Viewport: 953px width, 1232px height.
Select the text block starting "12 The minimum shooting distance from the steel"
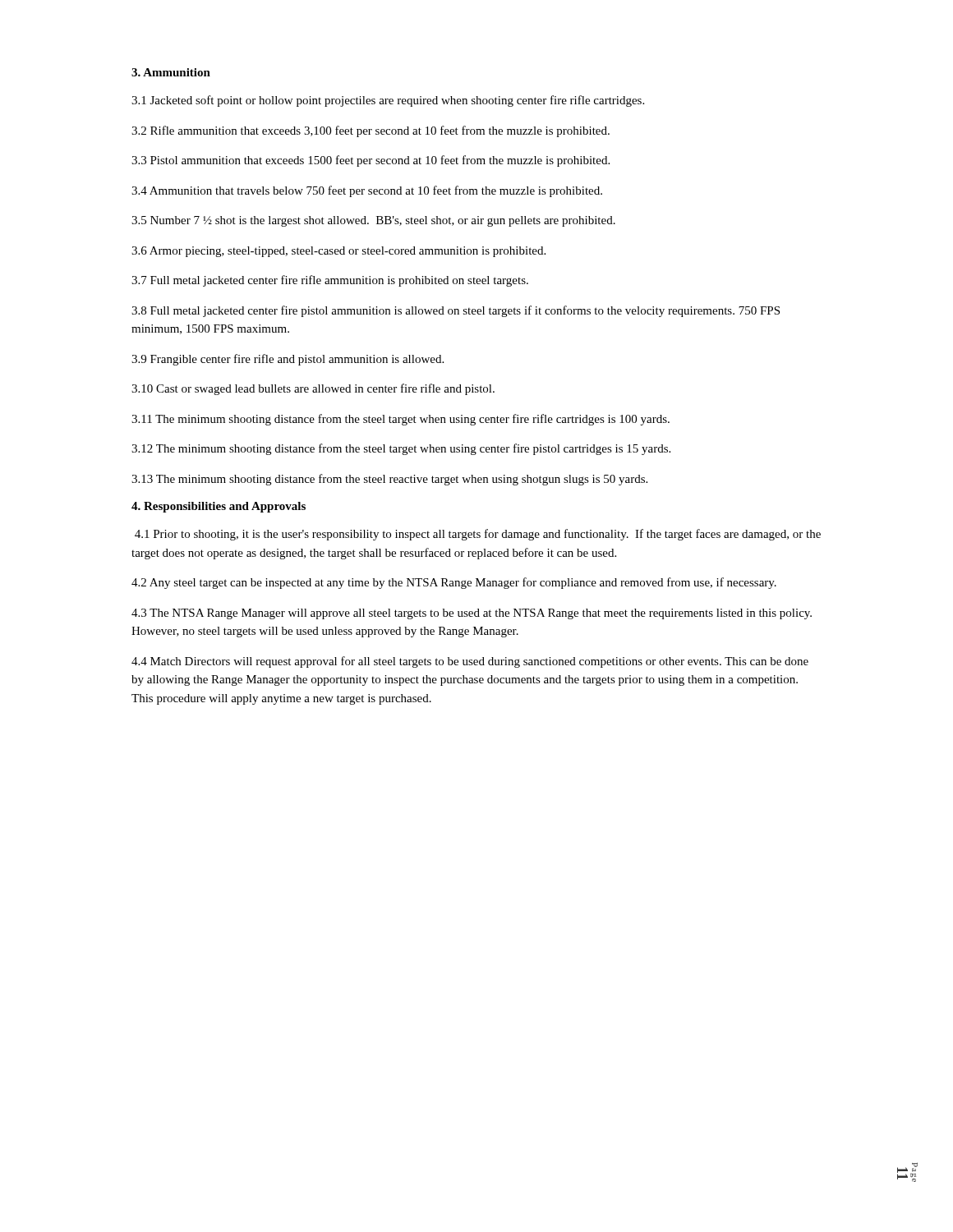coord(401,448)
